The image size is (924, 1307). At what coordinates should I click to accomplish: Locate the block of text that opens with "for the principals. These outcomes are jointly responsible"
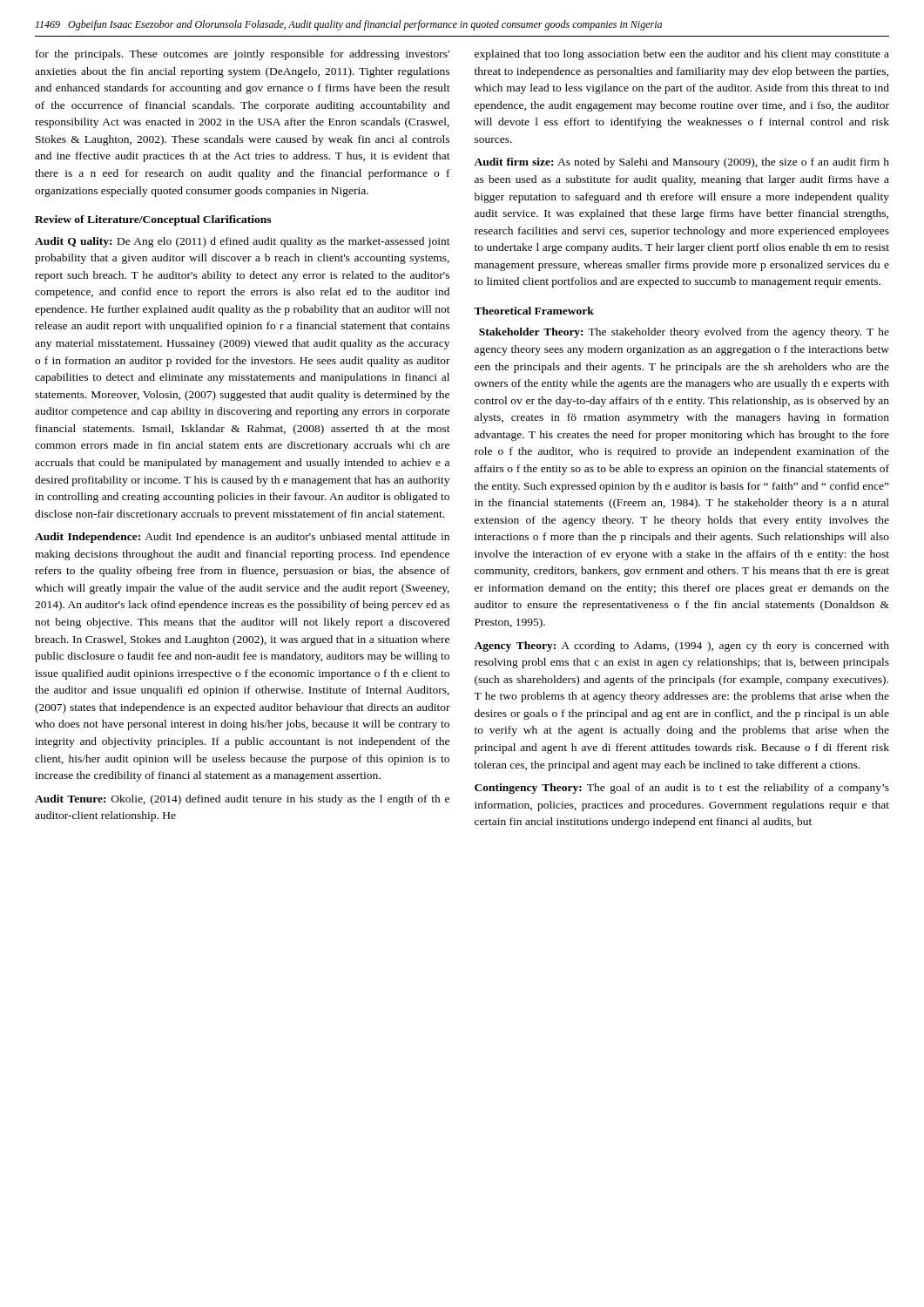[242, 122]
